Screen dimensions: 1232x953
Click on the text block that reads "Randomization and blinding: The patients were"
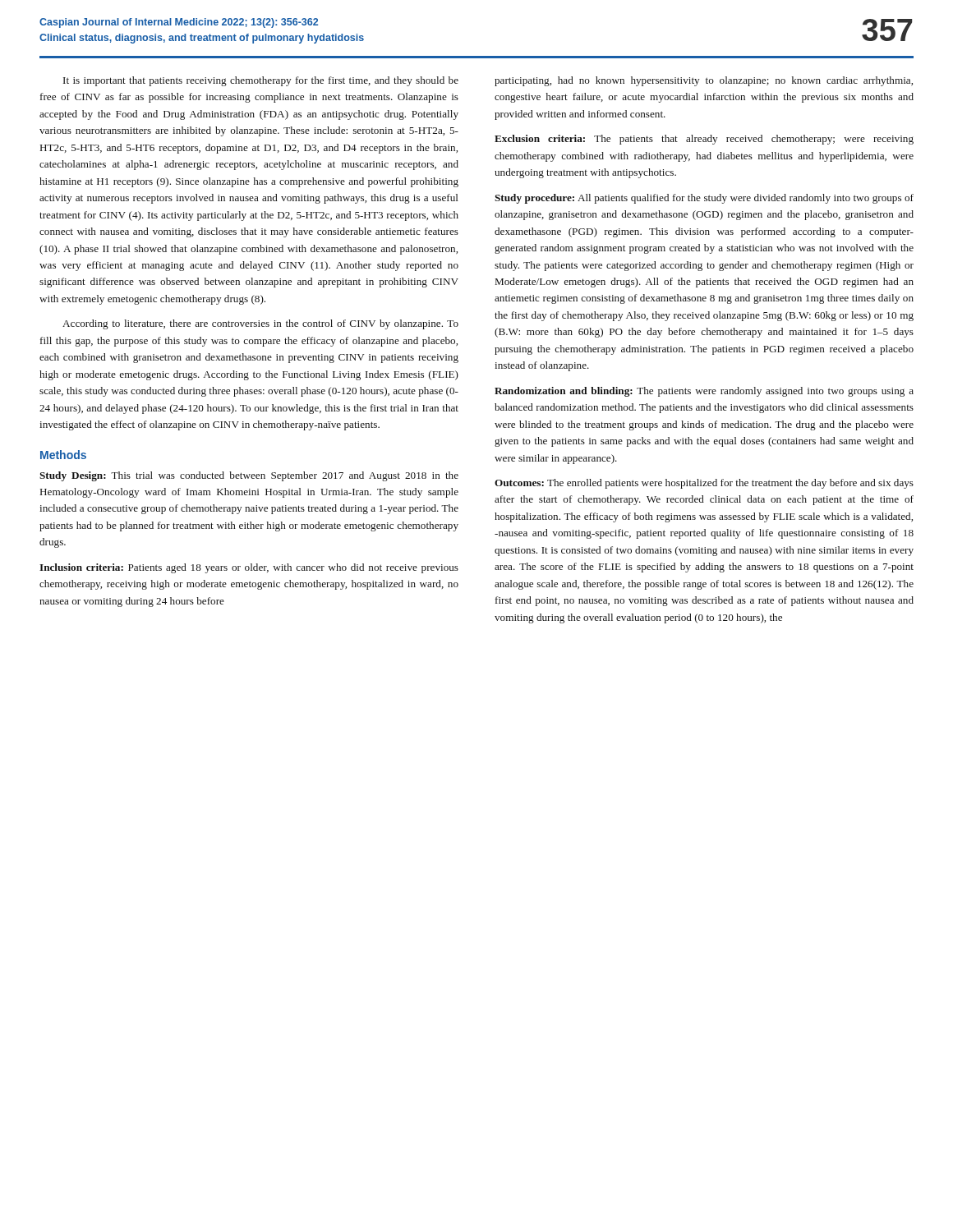(704, 424)
